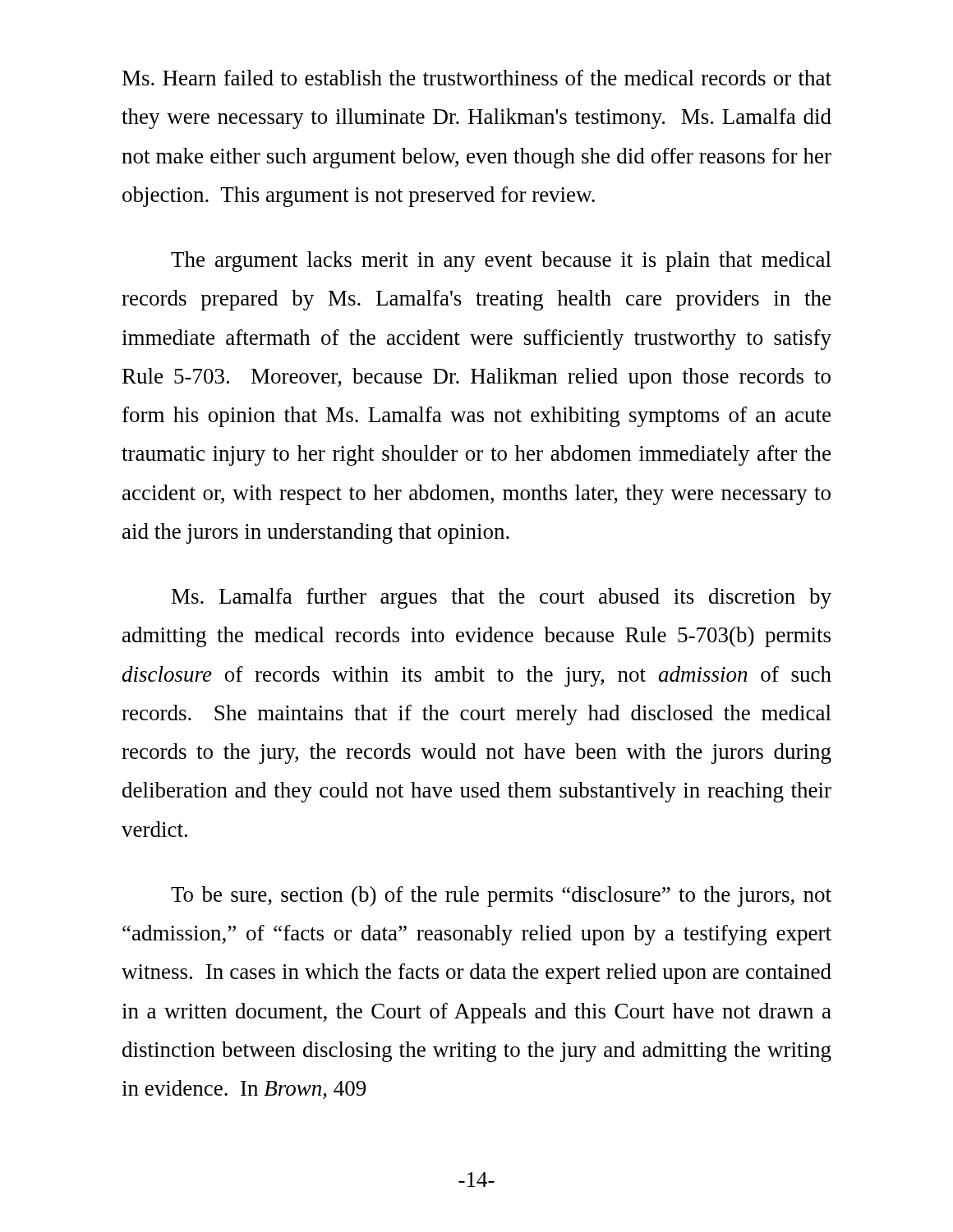Image resolution: width=953 pixels, height=1232 pixels.
Task: Find the block on this page that starts "Ms. Hearn failed"
Action: click(x=477, y=78)
